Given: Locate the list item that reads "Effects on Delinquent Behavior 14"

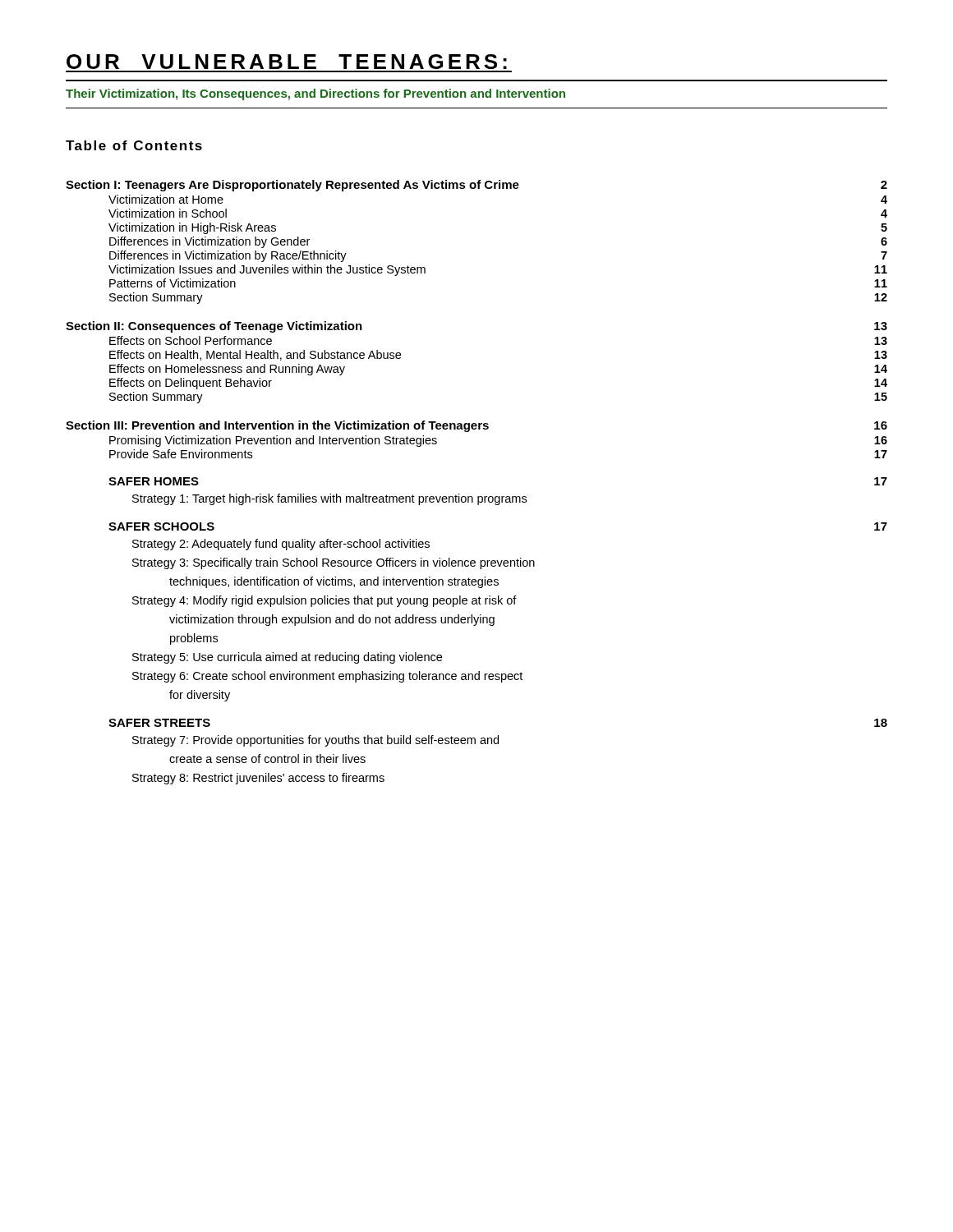Looking at the screenshot, I should click(187, 383).
